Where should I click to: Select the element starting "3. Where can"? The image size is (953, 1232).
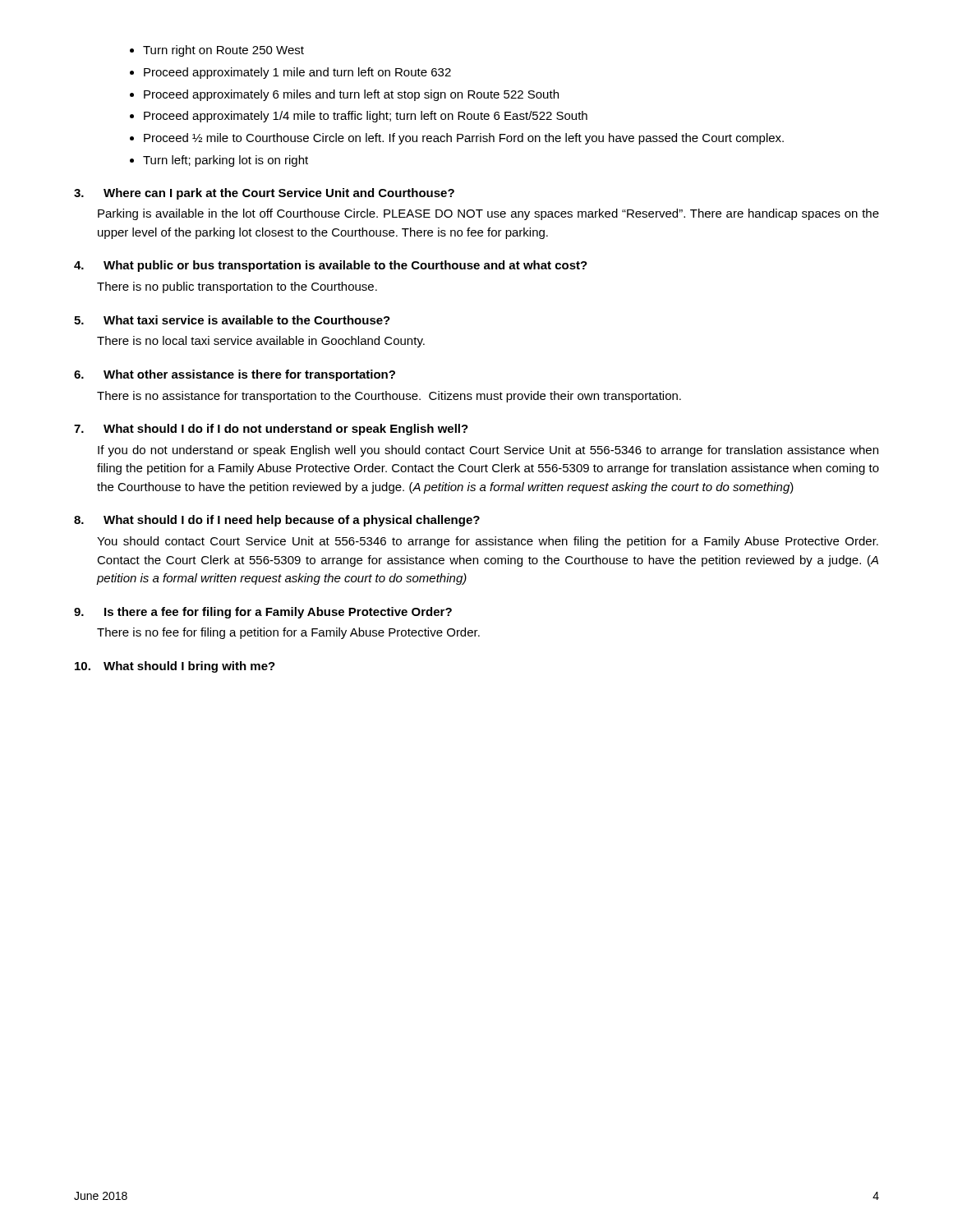[x=264, y=192]
